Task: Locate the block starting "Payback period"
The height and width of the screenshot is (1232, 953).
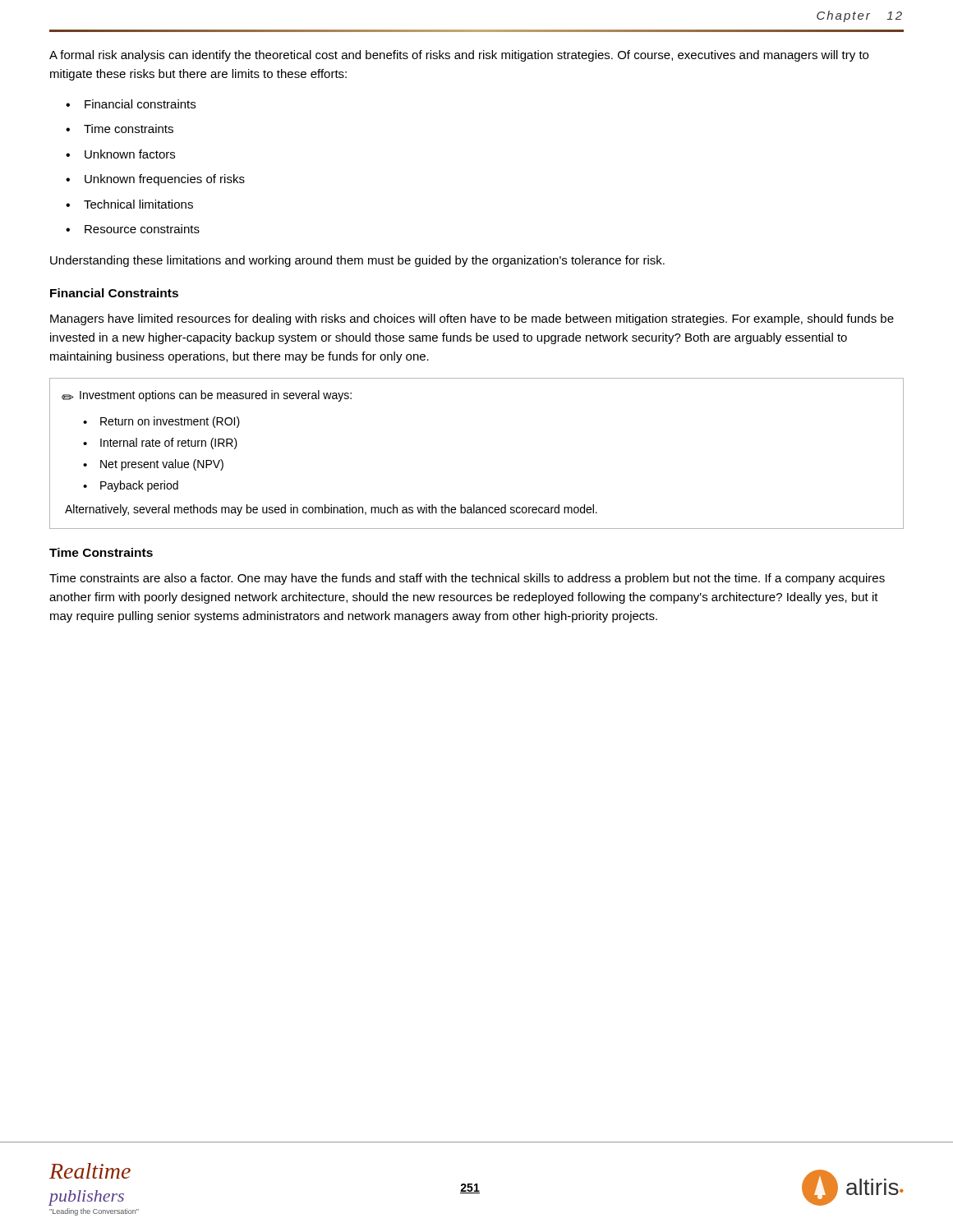Action: pos(139,485)
